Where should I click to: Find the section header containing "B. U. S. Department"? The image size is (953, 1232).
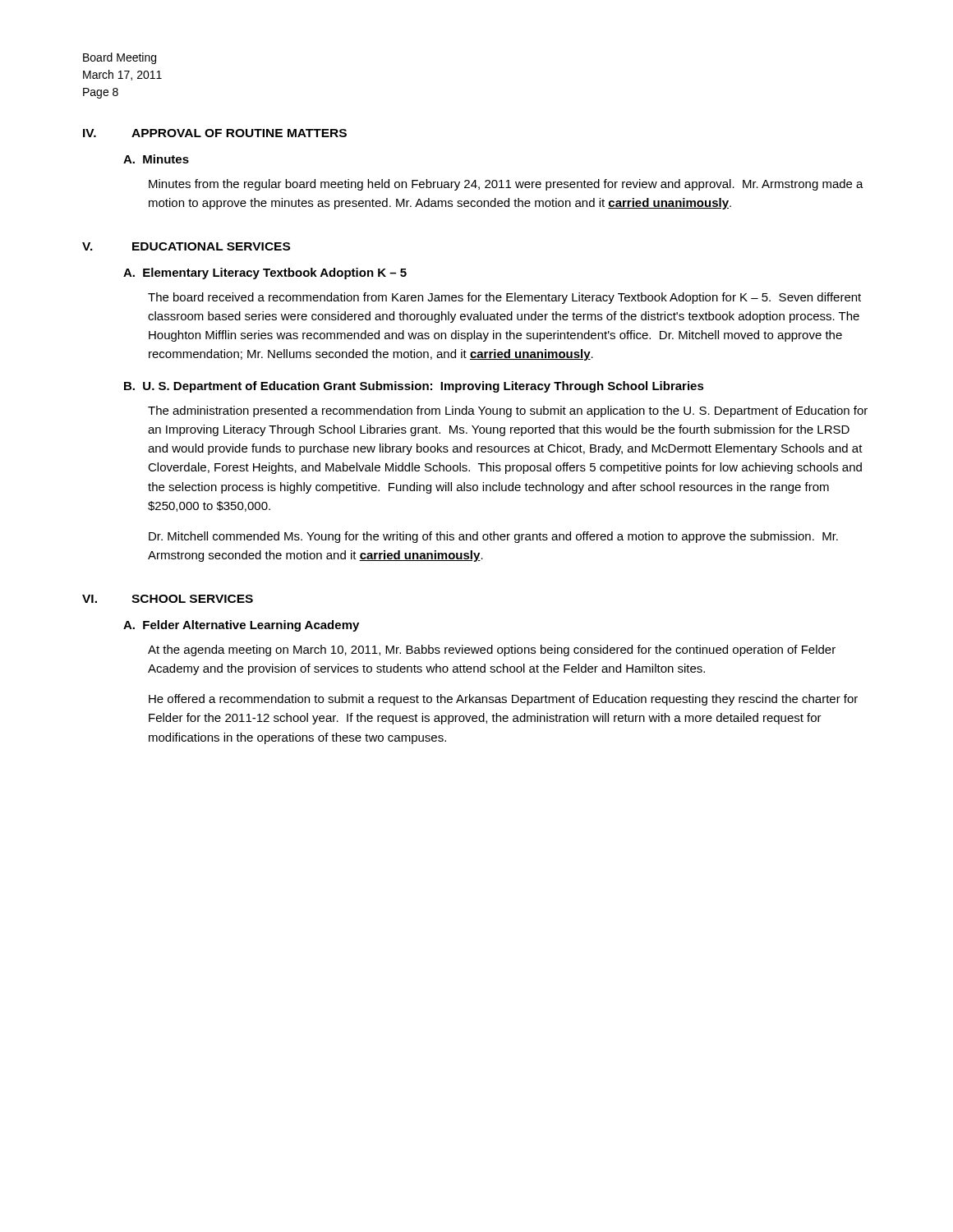click(x=414, y=385)
